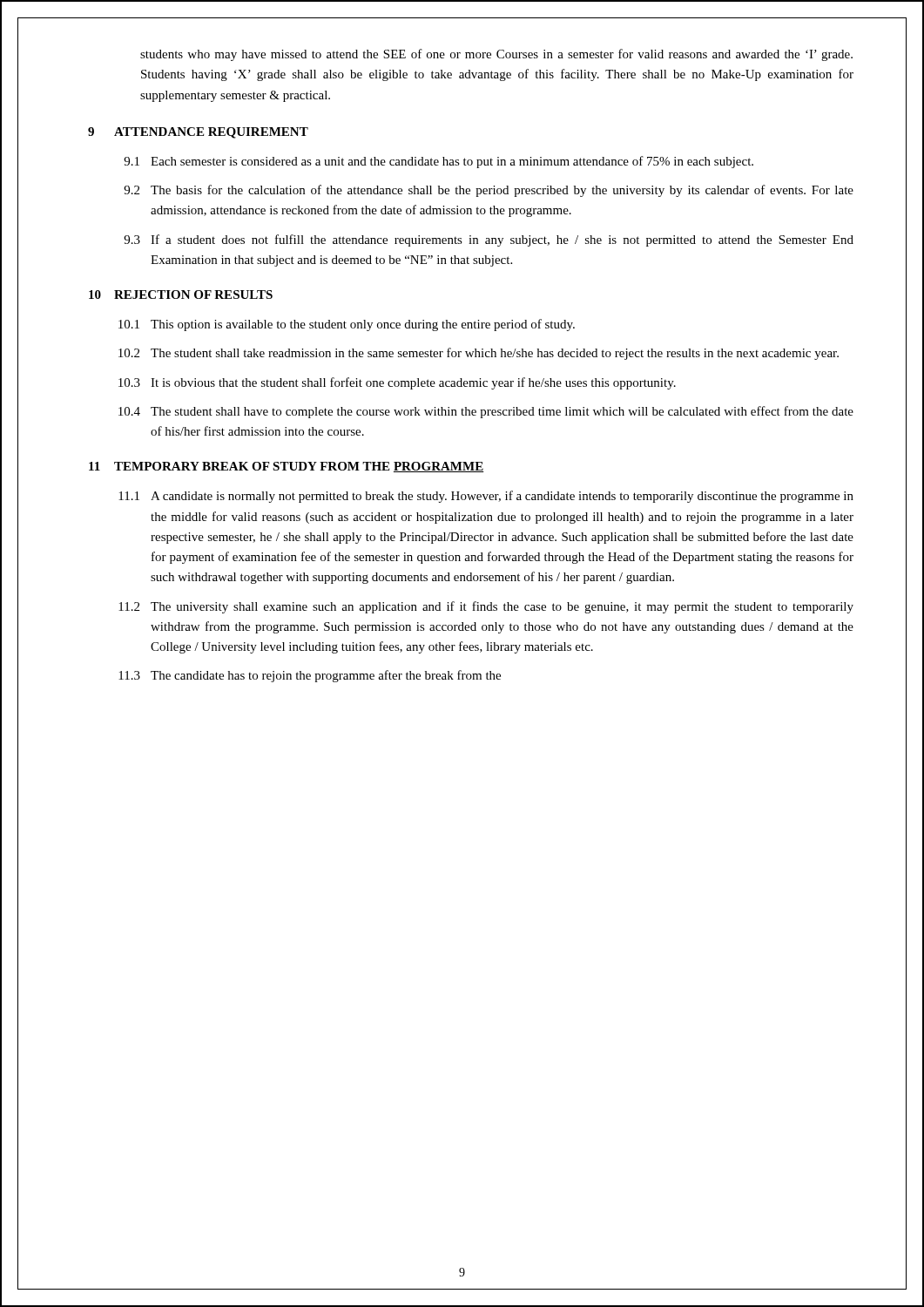Point to the region starting "10.2 The student"

471,354
